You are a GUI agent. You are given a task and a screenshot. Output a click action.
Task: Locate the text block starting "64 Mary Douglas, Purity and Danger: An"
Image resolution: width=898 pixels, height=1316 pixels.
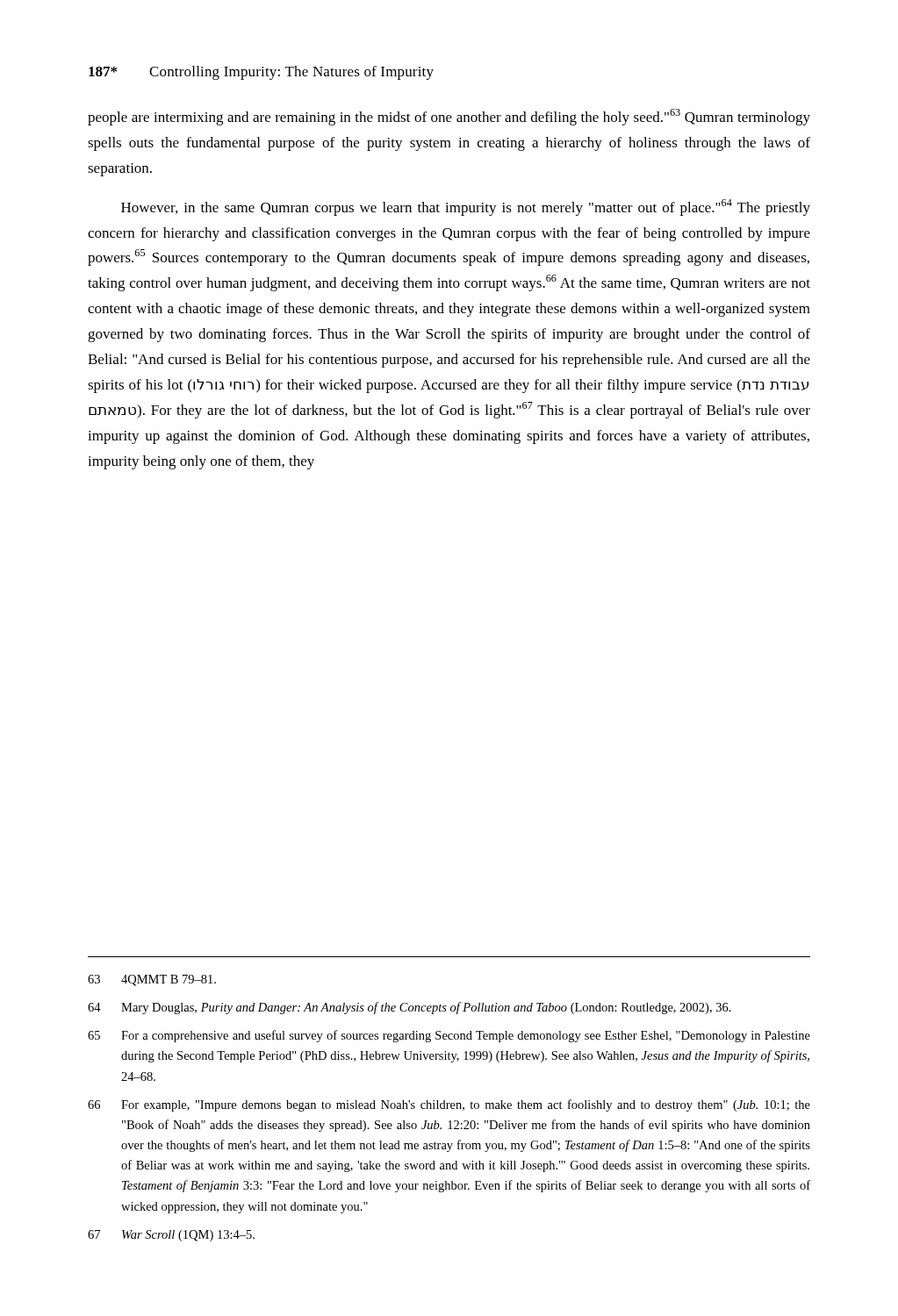click(x=449, y=1008)
